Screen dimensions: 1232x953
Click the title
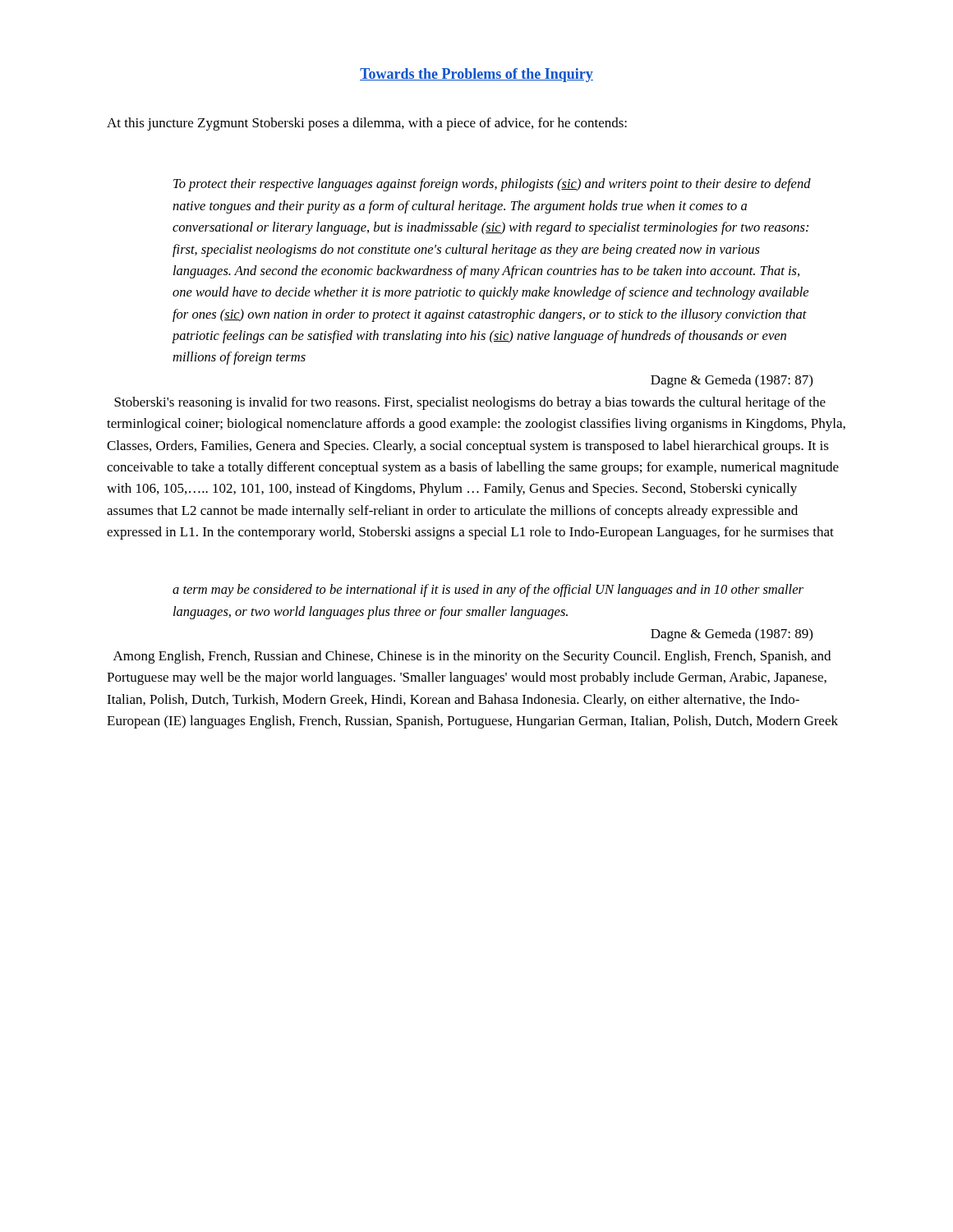pyautogui.click(x=476, y=74)
